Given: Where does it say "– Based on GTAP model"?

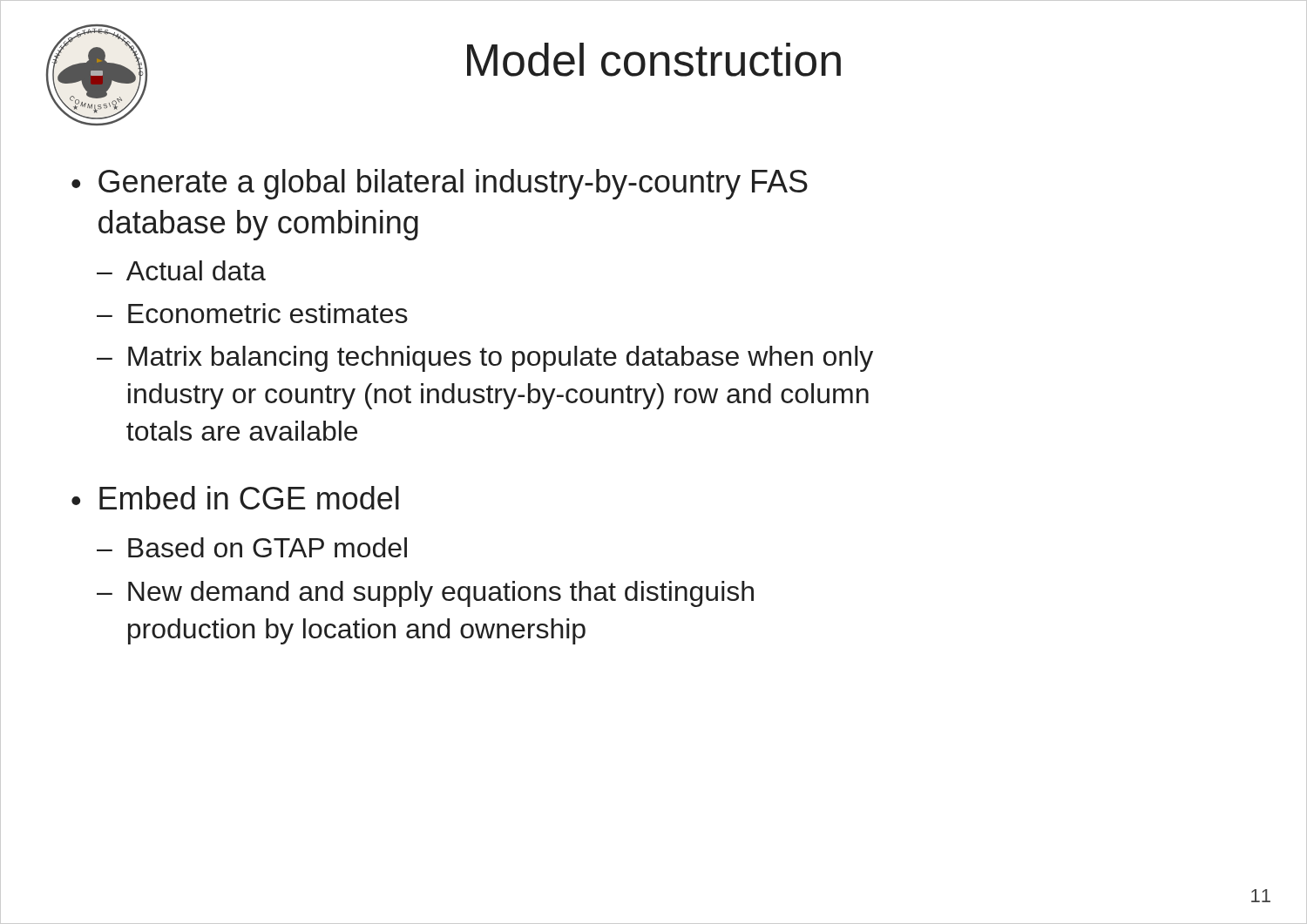Looking at the screenshot, I should (253, 549).
